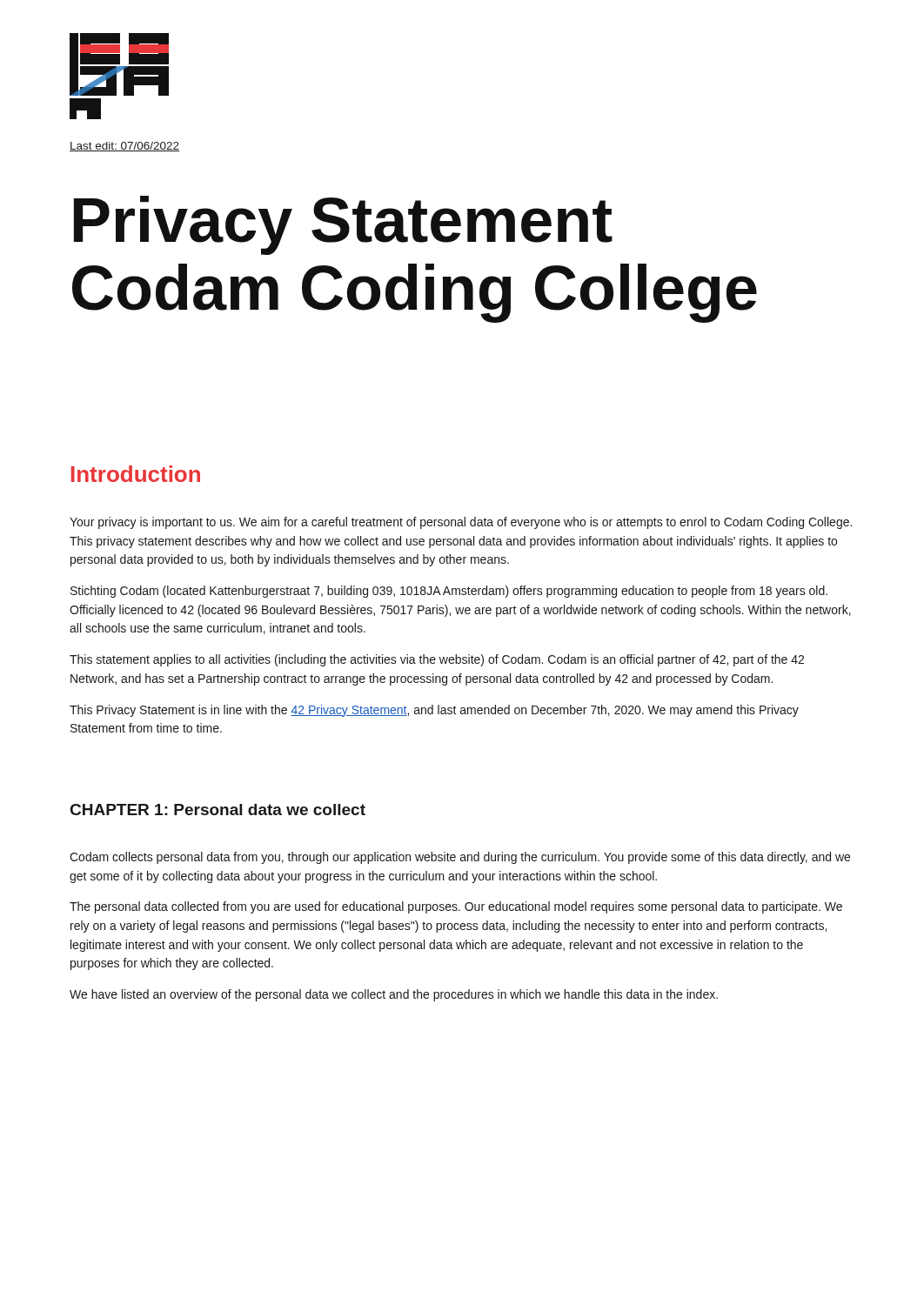The height and width of the screenshot is (1305, 924).
Task: Point to the text block starting "Last edit: 07/06/2022"
Action: click(x=124, y=146)
